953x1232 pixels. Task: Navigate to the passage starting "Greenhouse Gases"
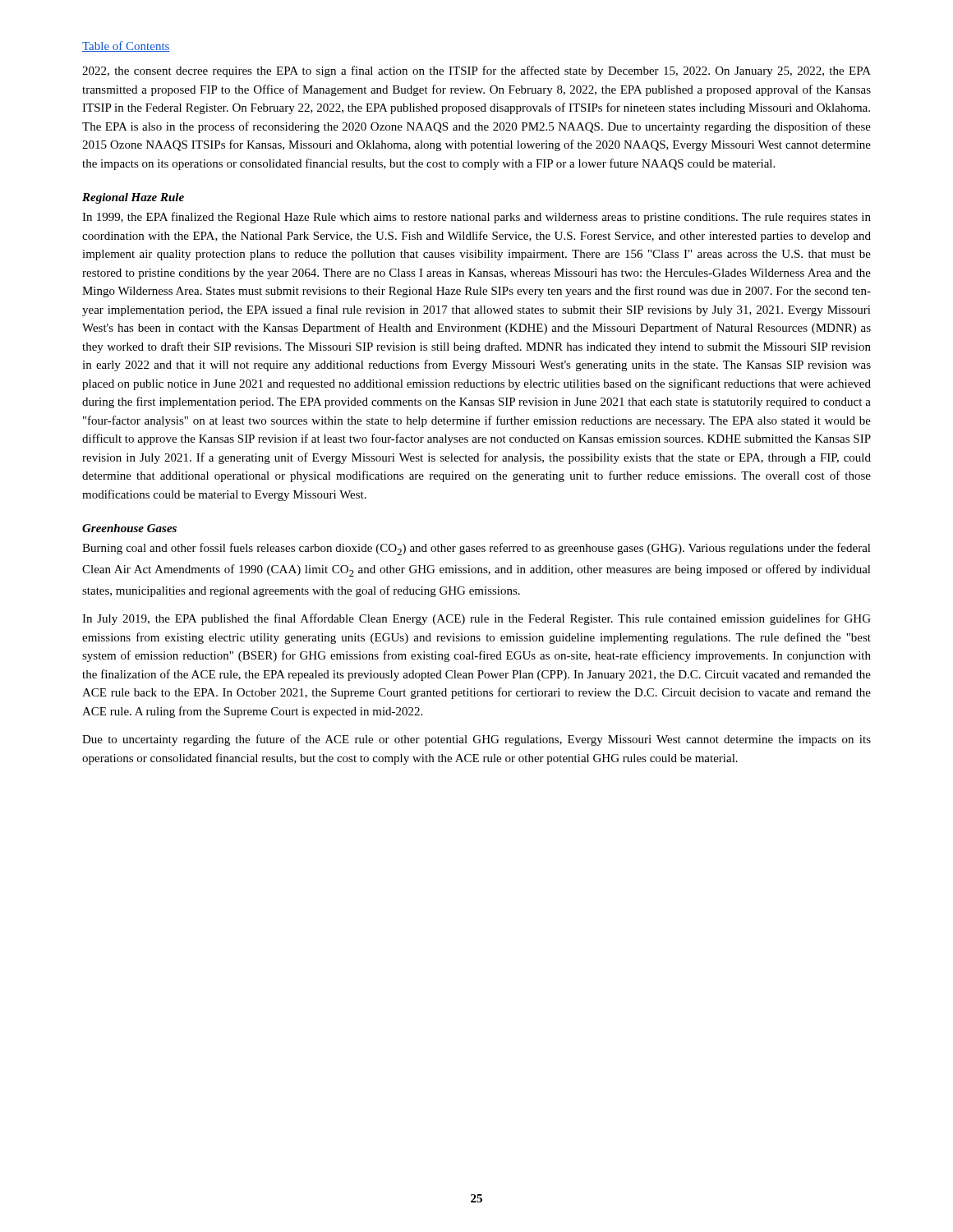130,528
